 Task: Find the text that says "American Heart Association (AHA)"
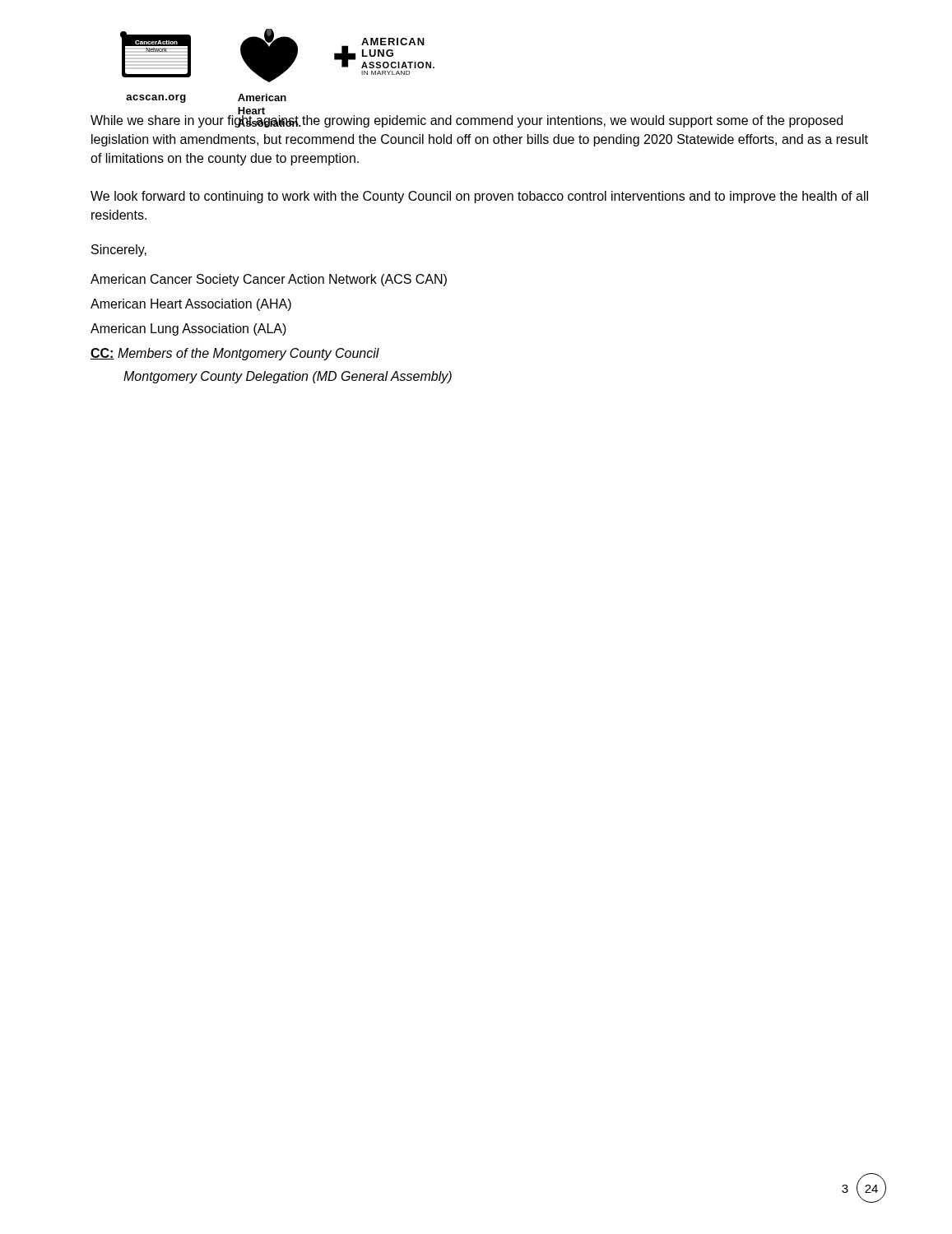191,304
